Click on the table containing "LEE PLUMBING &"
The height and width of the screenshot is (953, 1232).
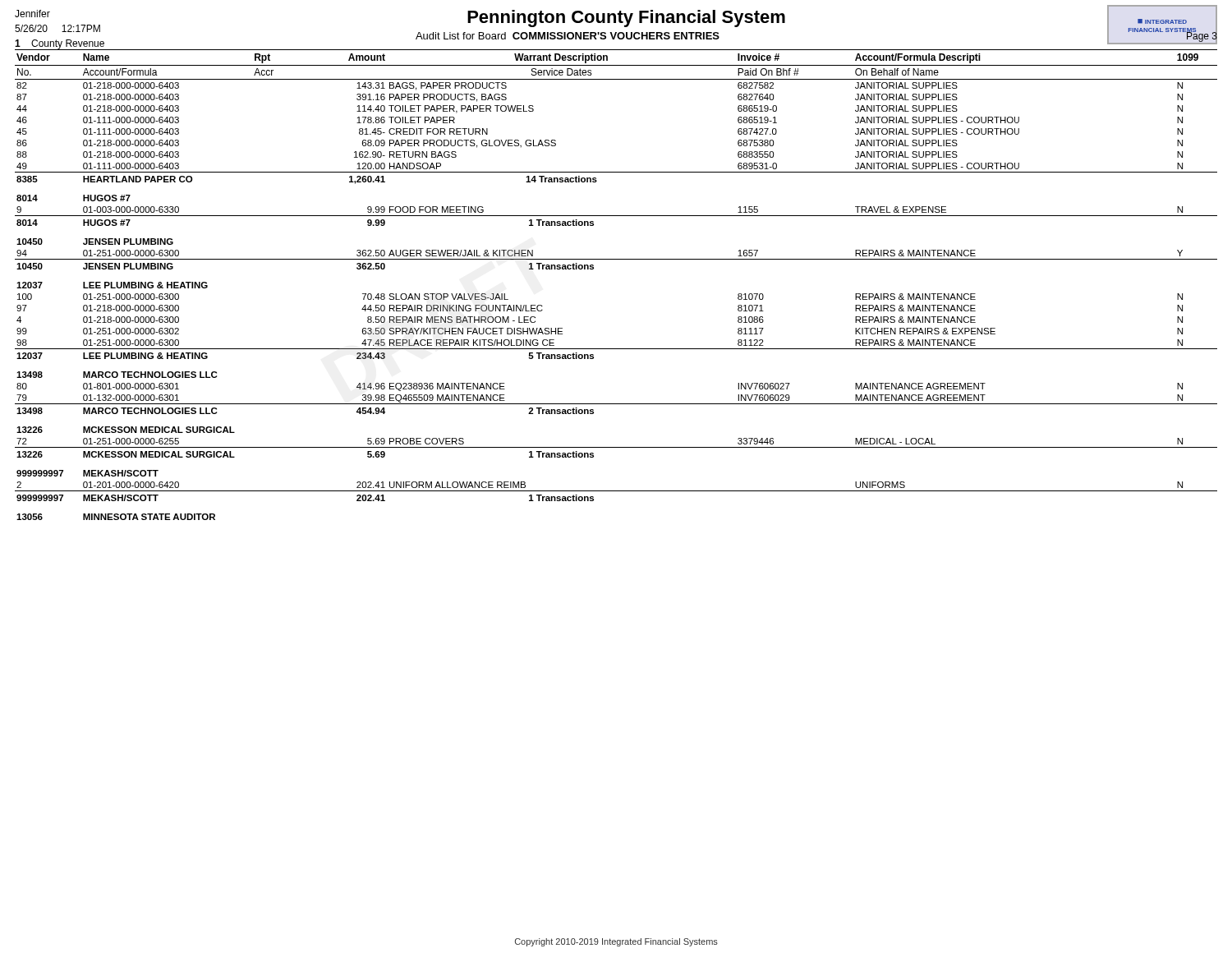[x=616, y=286]
